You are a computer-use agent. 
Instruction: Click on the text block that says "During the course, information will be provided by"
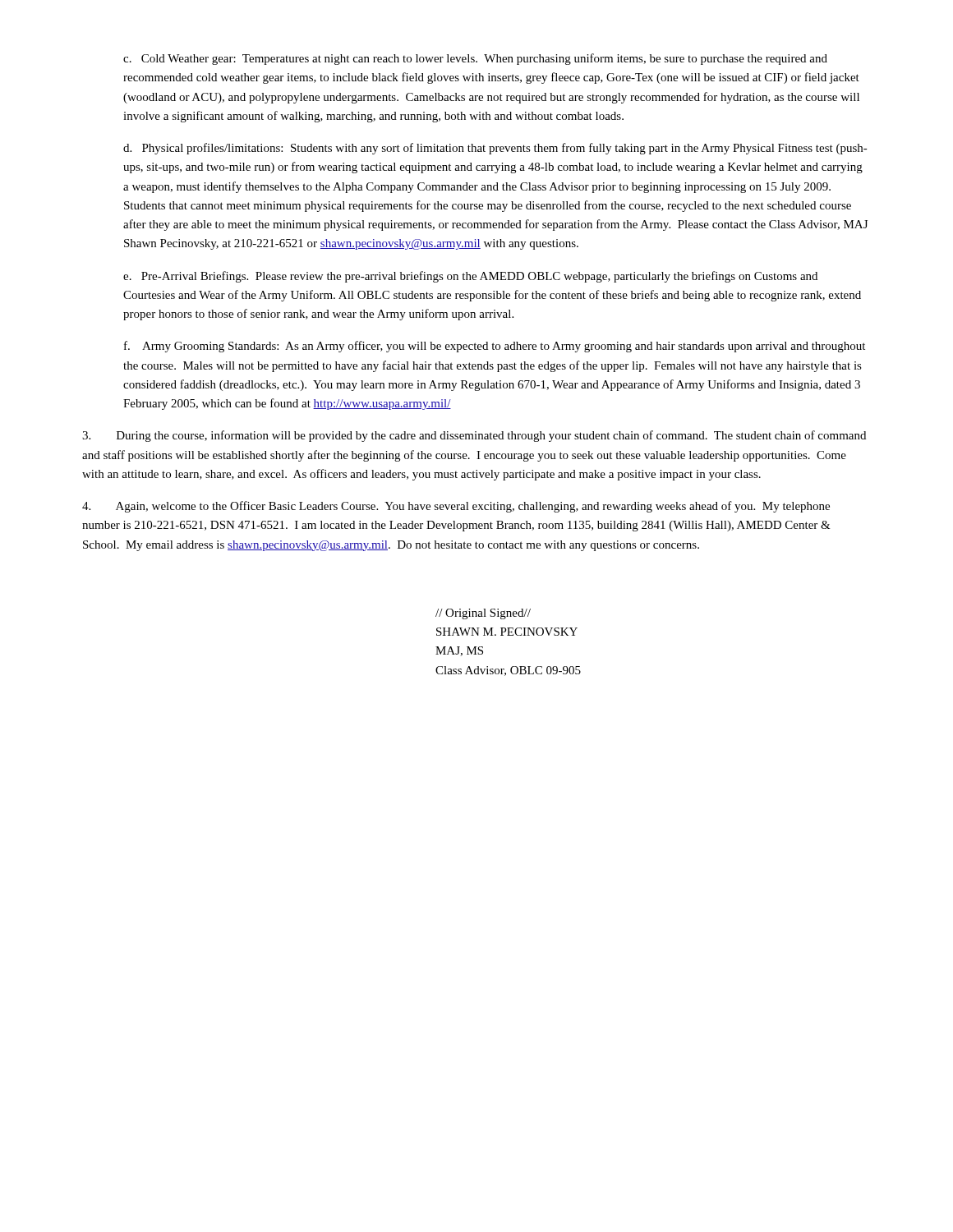(474, 455)
